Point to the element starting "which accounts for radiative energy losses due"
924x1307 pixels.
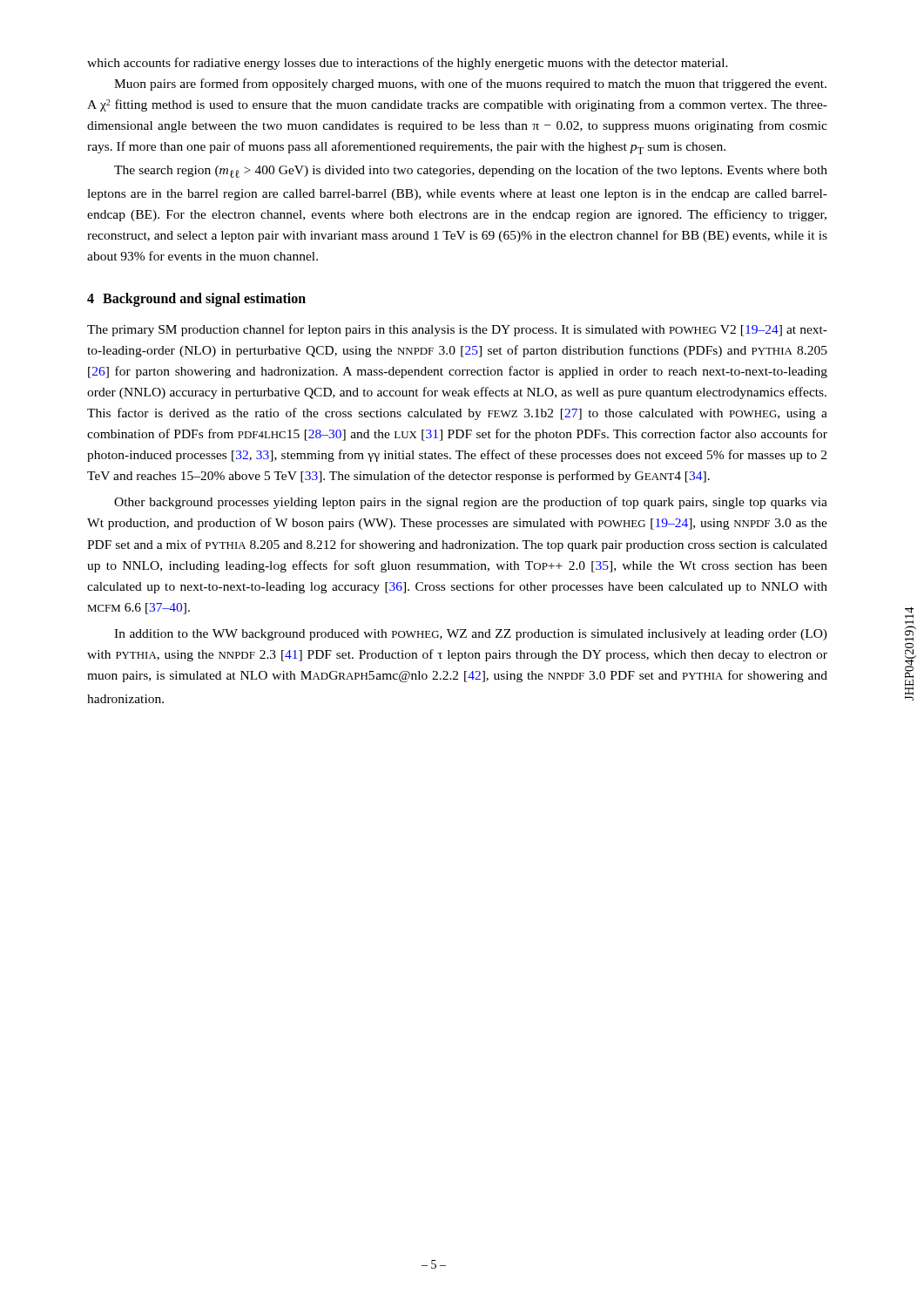[457, 63]
